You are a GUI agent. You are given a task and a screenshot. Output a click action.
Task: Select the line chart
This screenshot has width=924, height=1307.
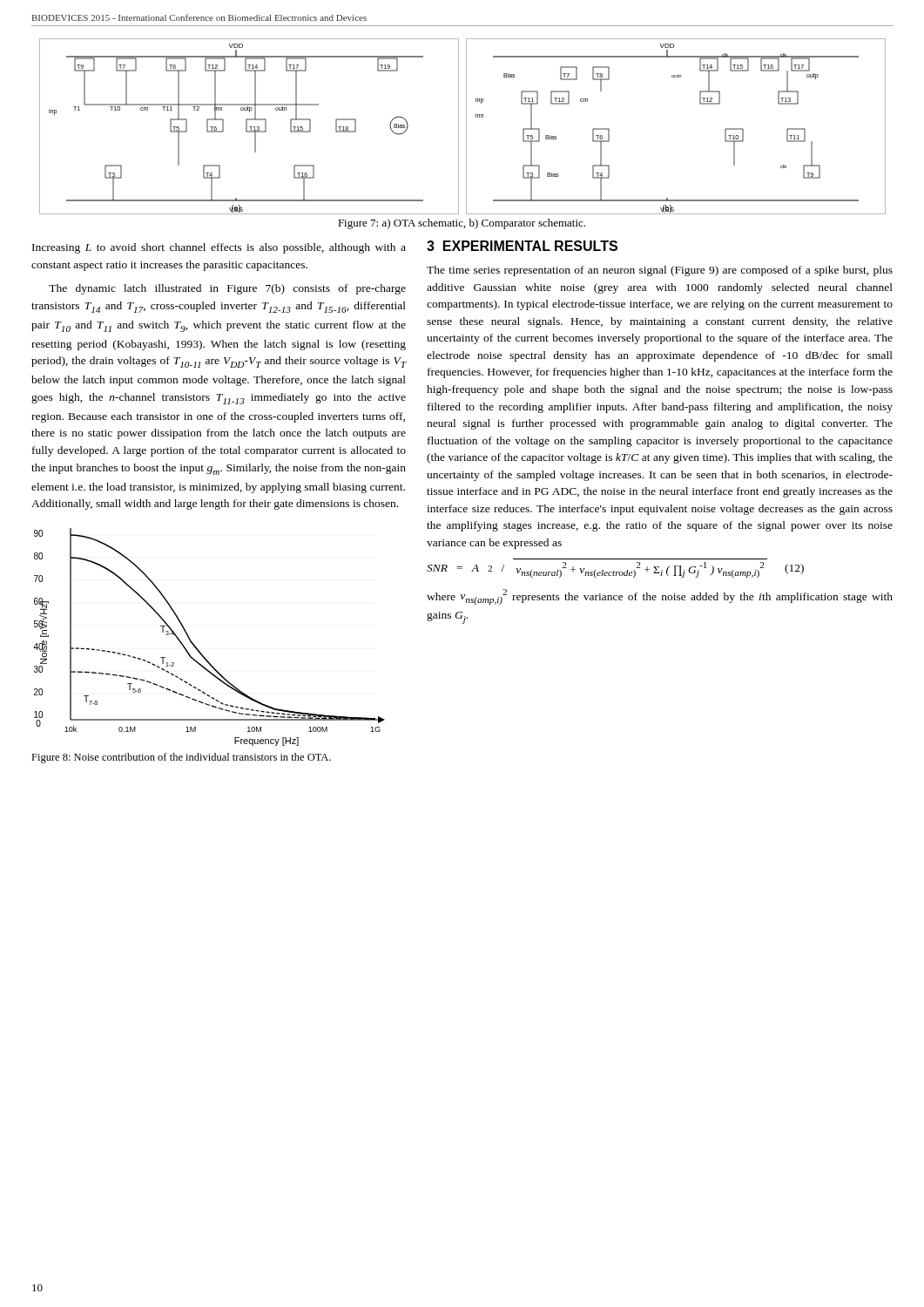coord(219,634)
